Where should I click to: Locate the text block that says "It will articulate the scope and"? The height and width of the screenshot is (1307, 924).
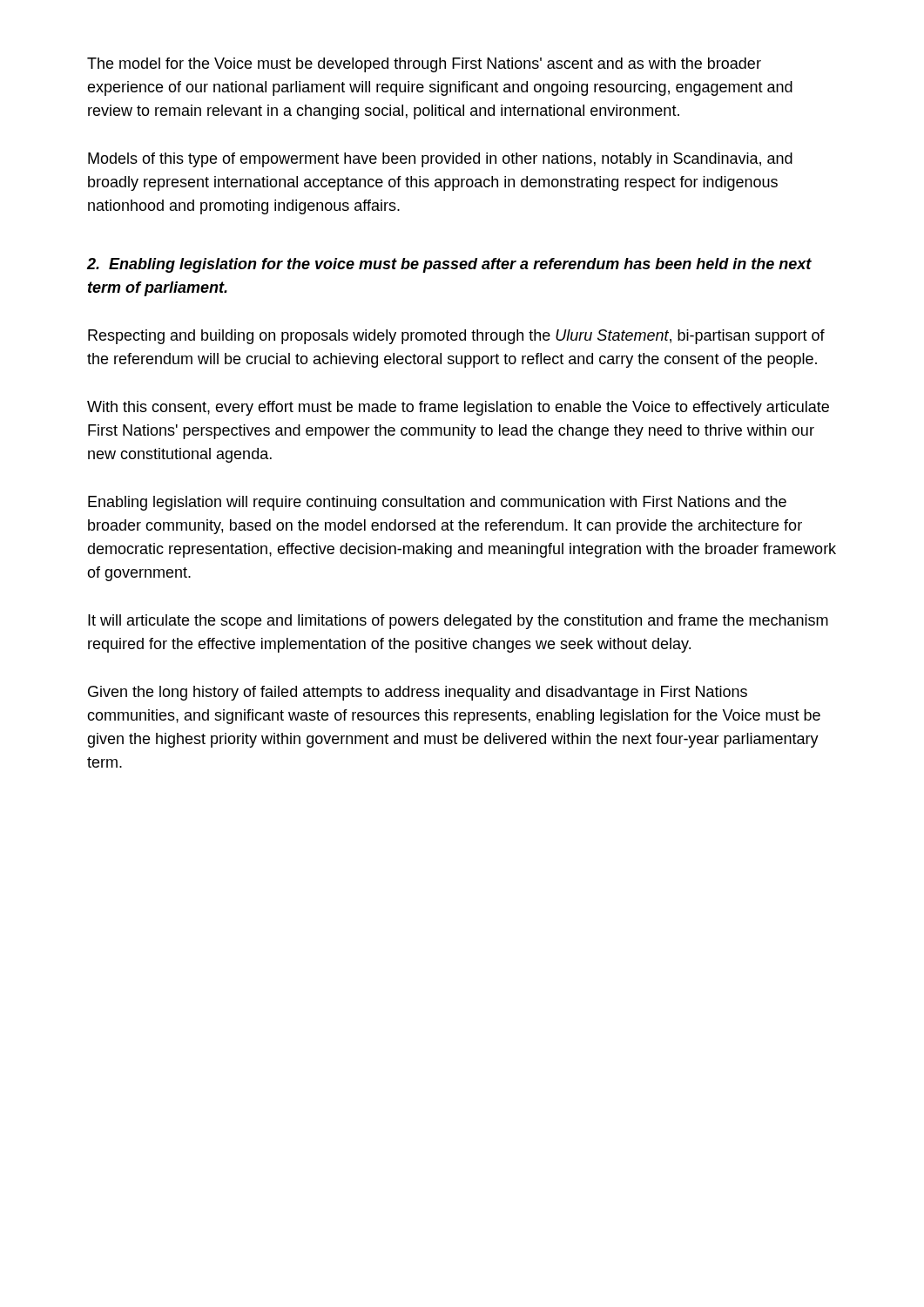click(x=458, y=632)
